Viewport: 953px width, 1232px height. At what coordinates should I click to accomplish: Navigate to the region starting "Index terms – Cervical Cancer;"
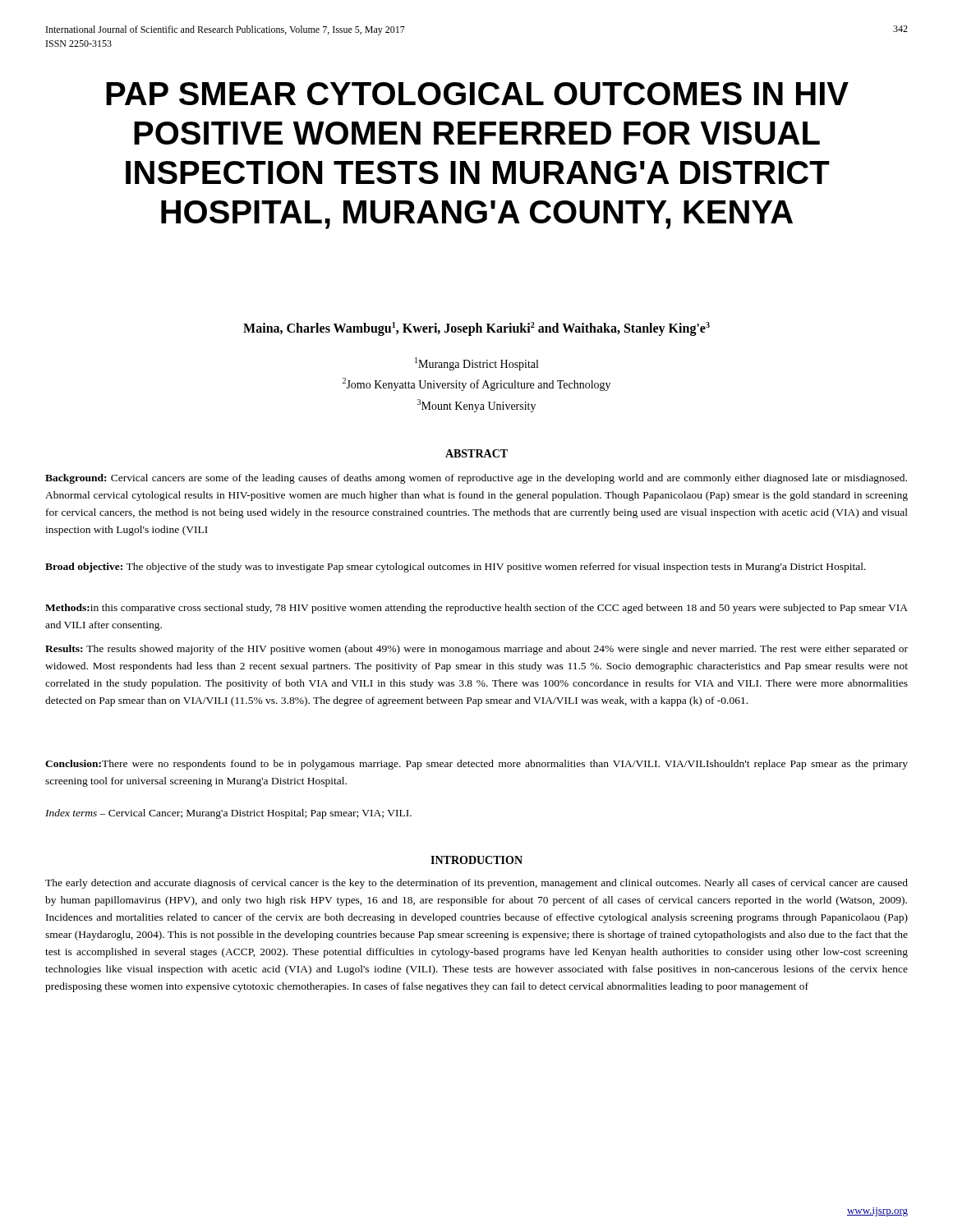point(229,813)
